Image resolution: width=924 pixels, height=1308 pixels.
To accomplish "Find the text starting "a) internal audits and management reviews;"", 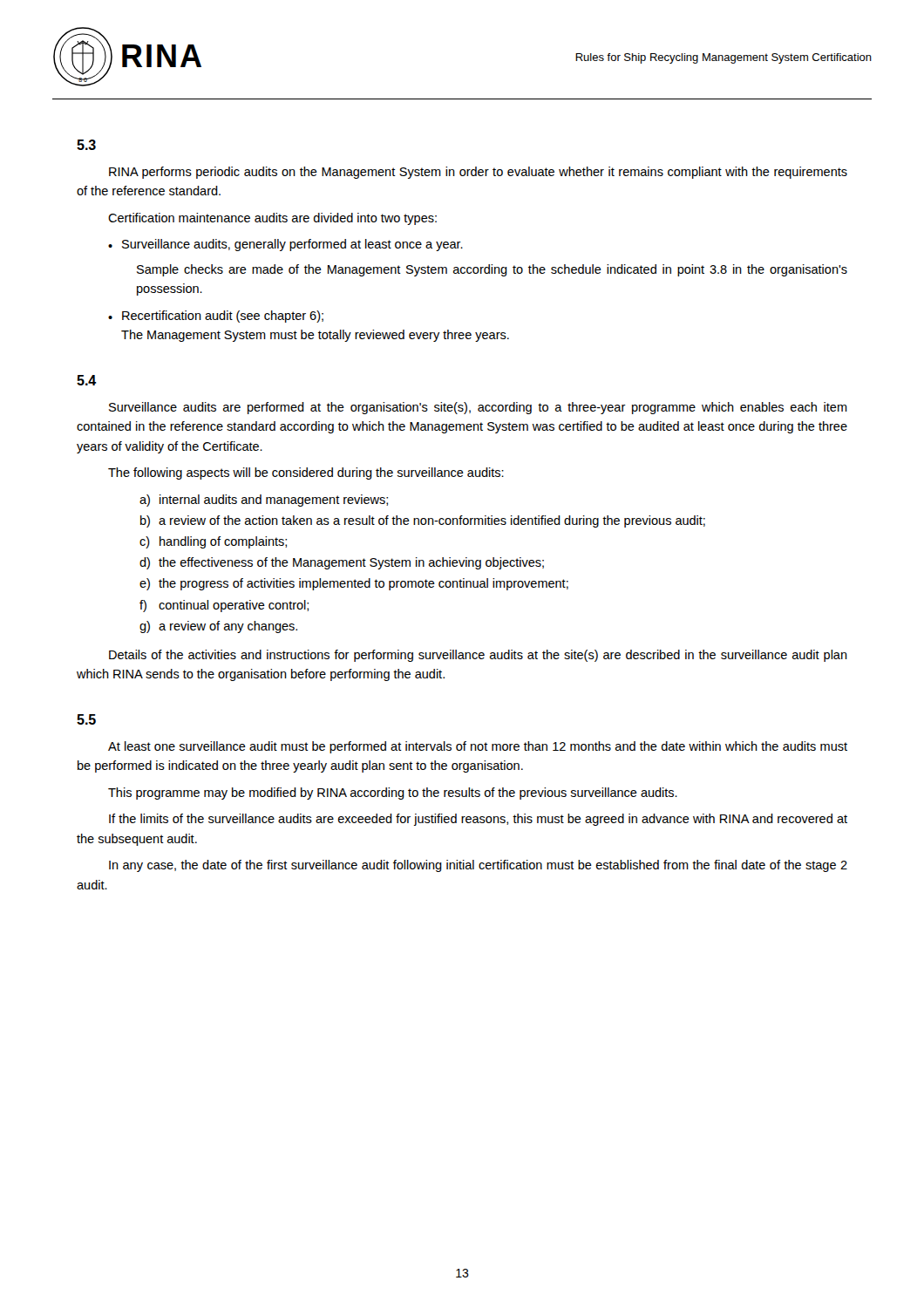I will tap(264, 500).
